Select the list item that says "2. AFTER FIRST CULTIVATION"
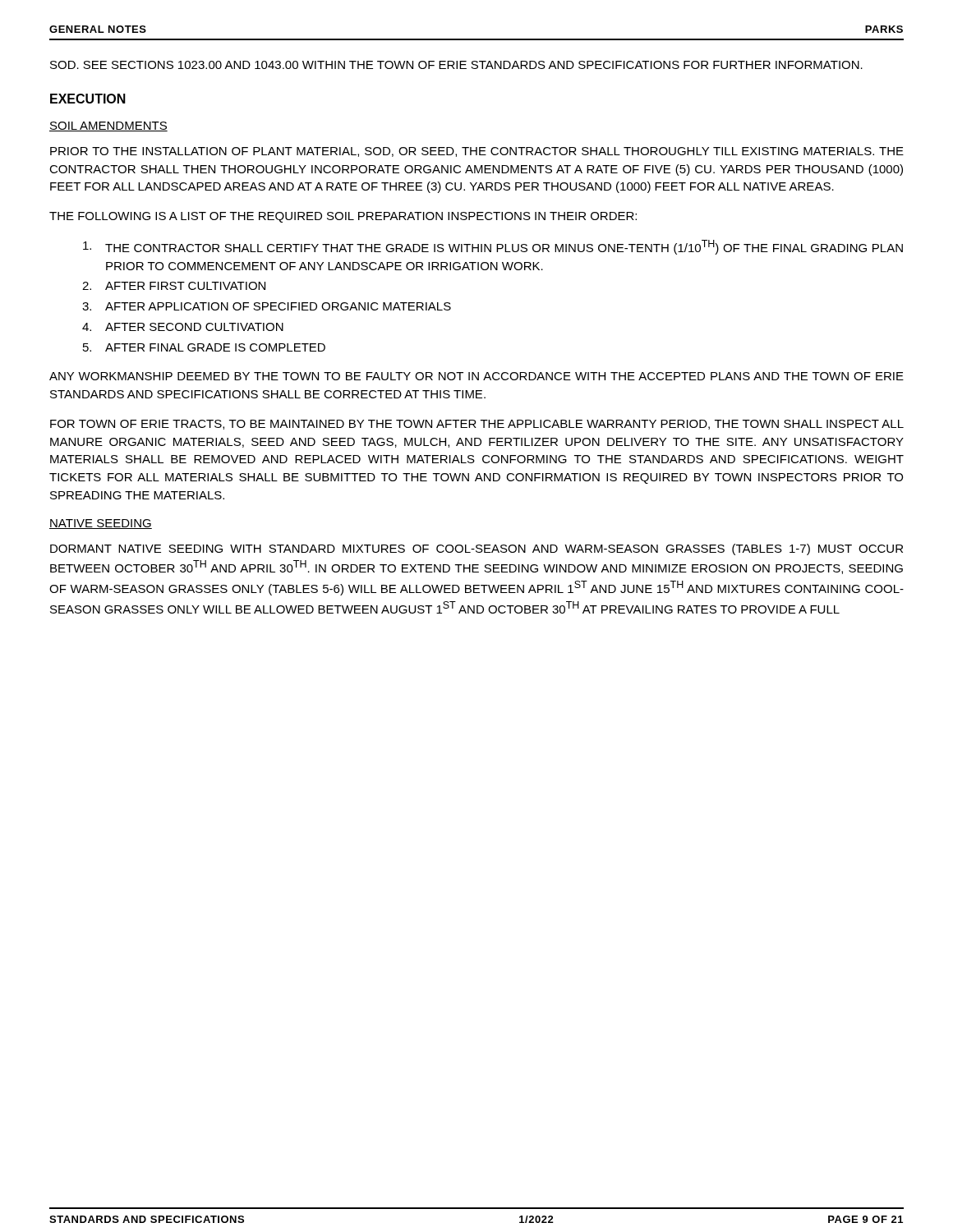The width and height of the screenshot is (953, 1232). pos(174,286)
